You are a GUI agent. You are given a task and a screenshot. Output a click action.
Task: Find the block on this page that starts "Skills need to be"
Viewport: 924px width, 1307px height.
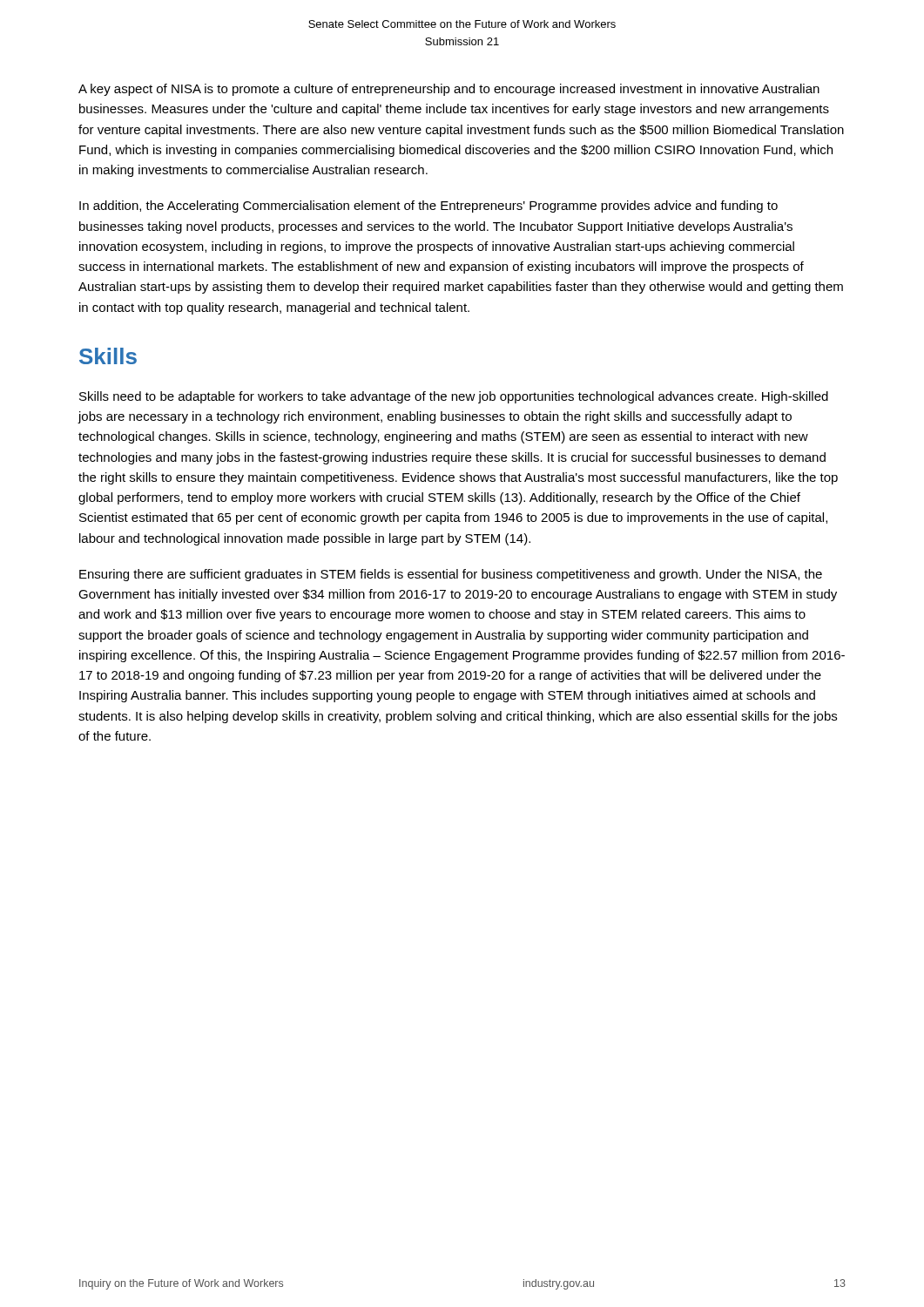pos(458,467)
